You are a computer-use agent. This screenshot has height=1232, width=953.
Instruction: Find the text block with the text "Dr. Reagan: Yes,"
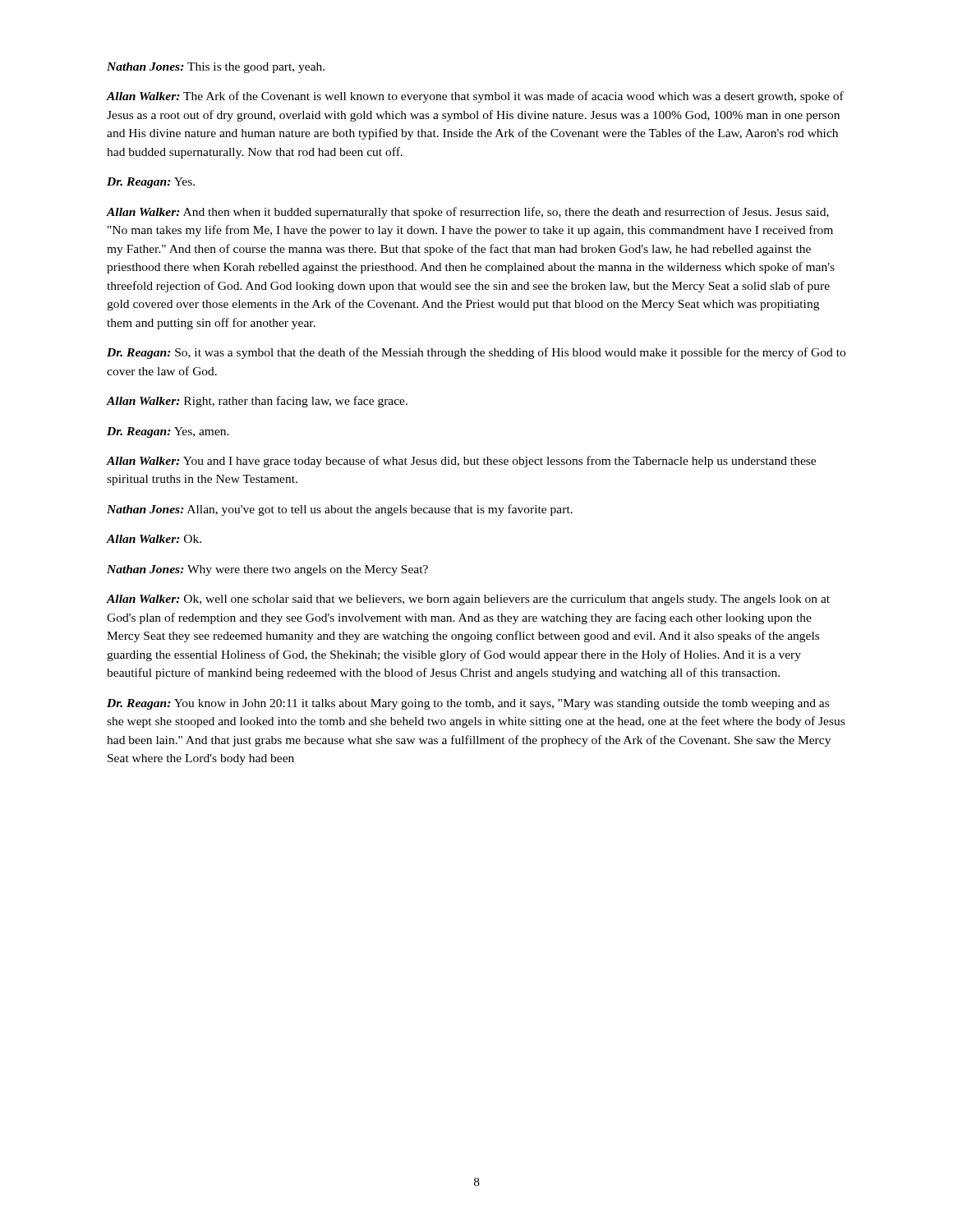coord(168,430)
